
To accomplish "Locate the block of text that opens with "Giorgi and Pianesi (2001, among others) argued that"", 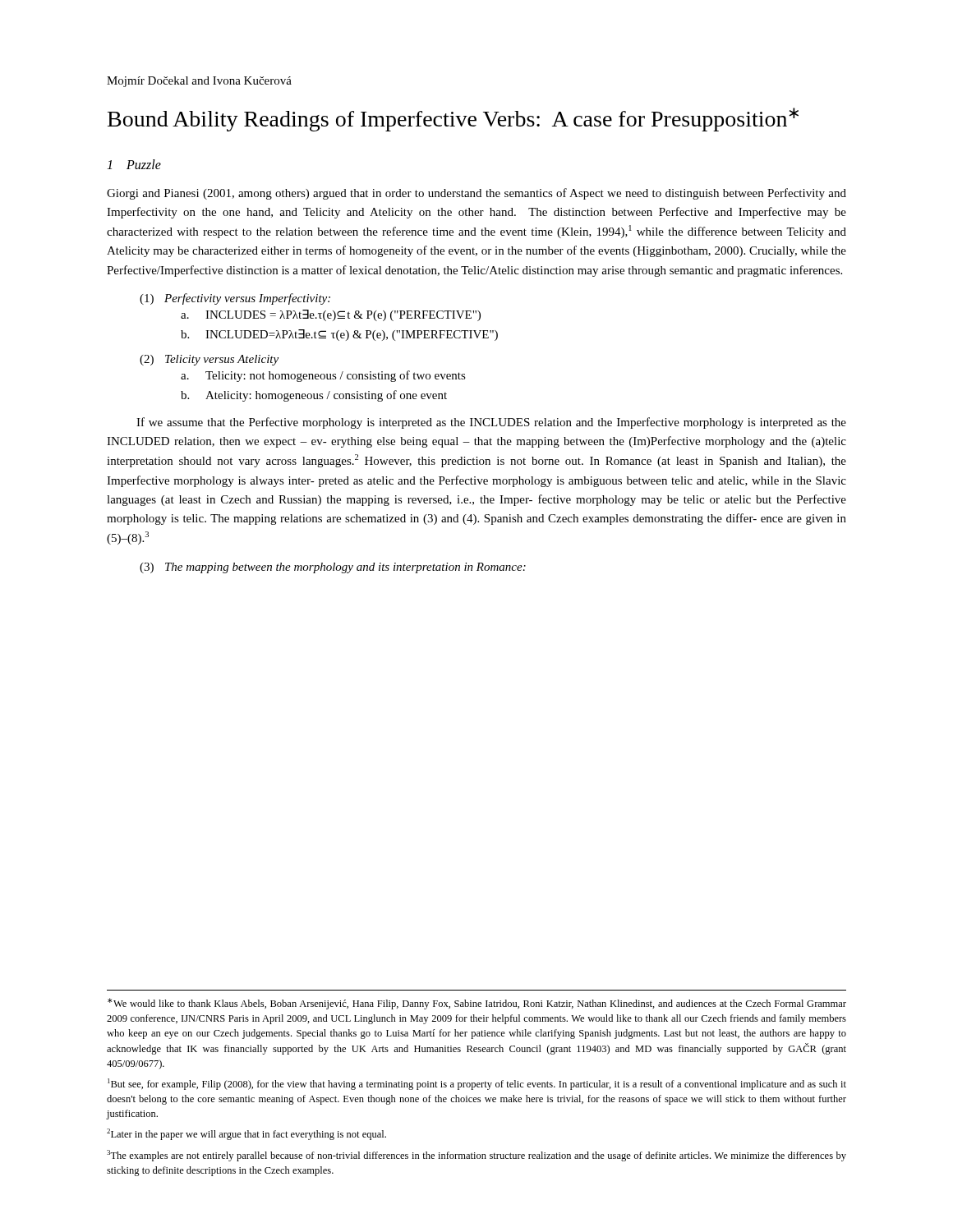I will pyautogui.click(x=476, y=231).
